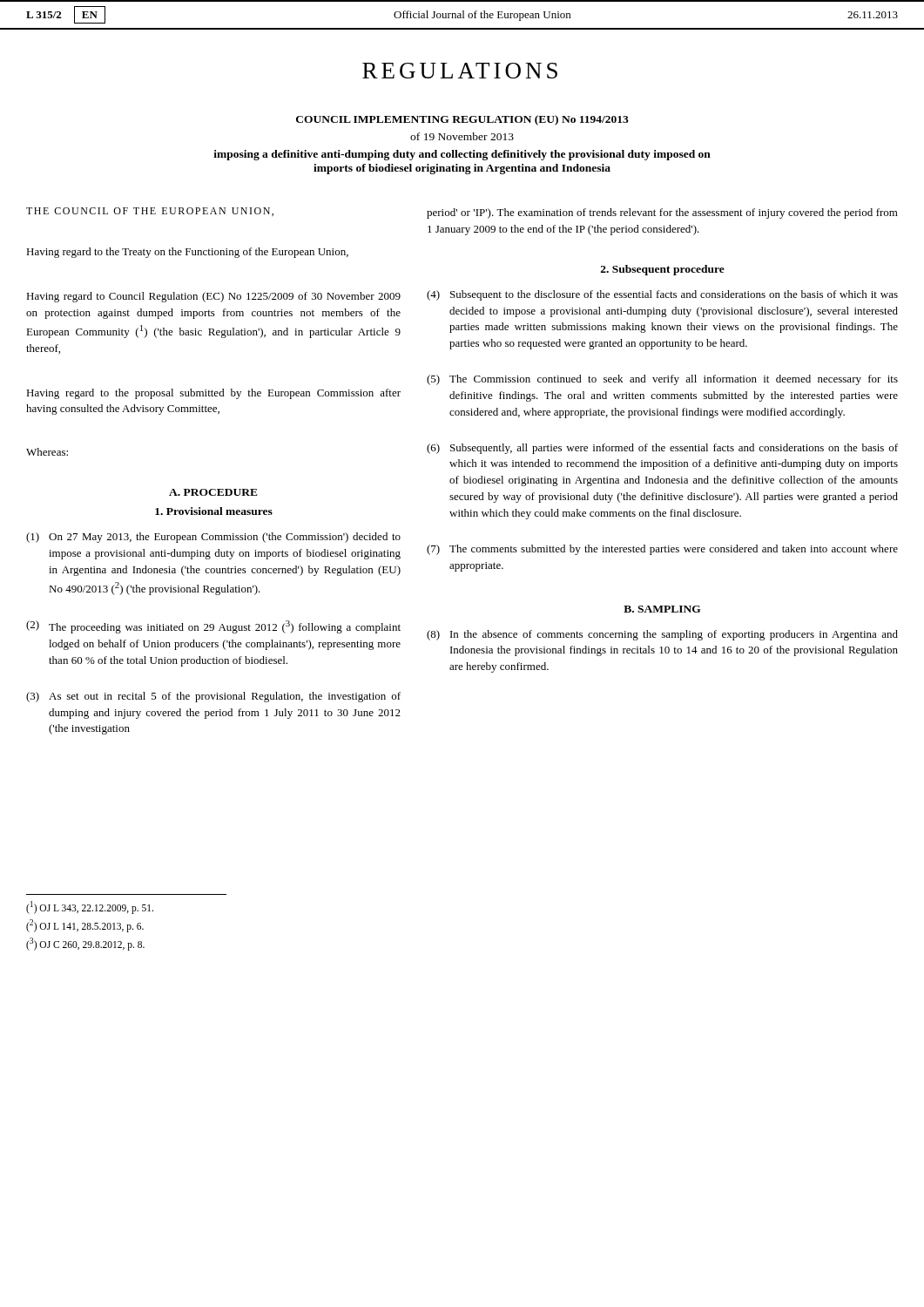
Task: Click on the text starting "imposing a definitive anti-dumping duty and"
Action: (x=462, y=161)
